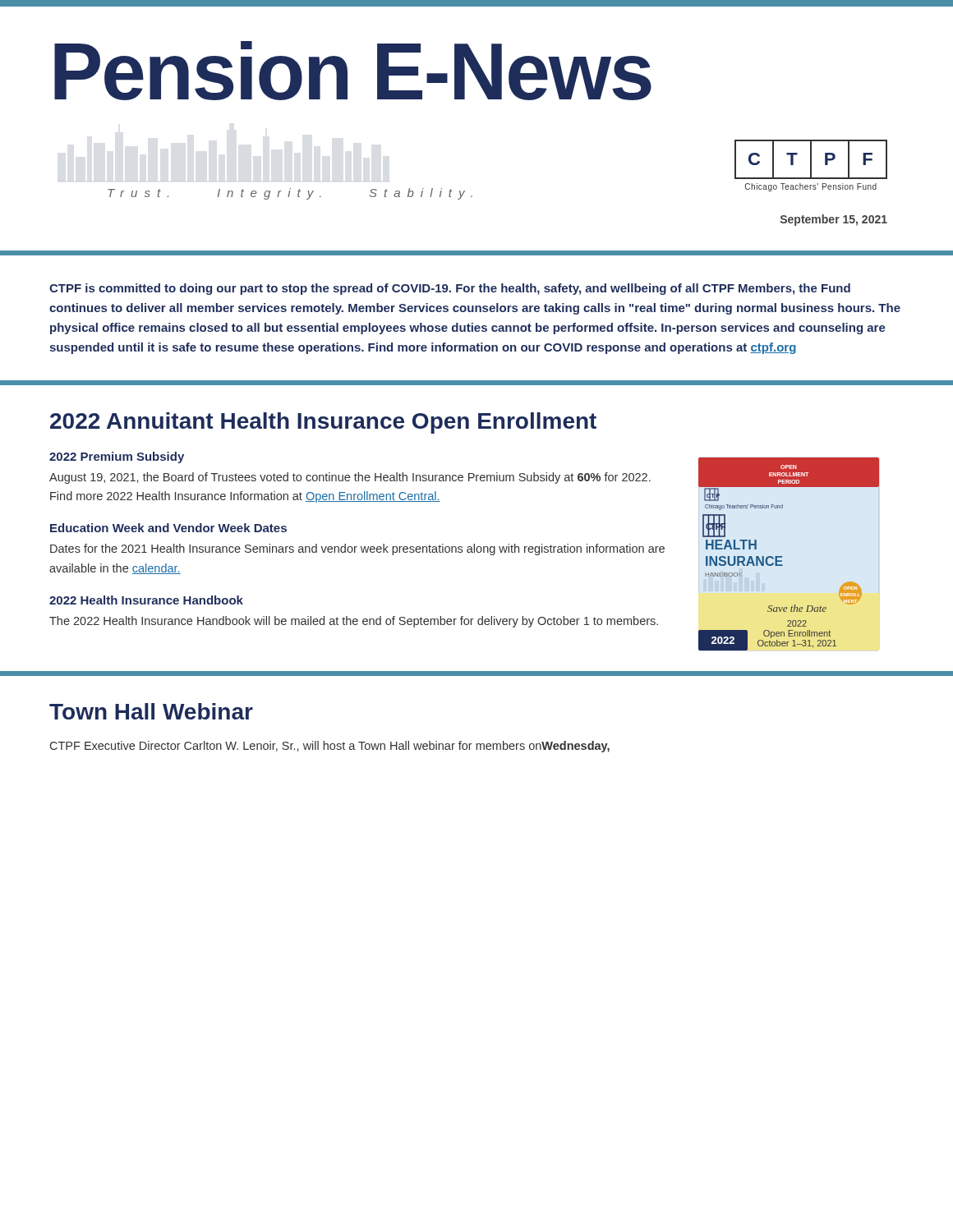This screenshot has width=953, height=1232.
Task: Navigate to the block starting "Town Hall Webinar"
Action: click(151, 711)
